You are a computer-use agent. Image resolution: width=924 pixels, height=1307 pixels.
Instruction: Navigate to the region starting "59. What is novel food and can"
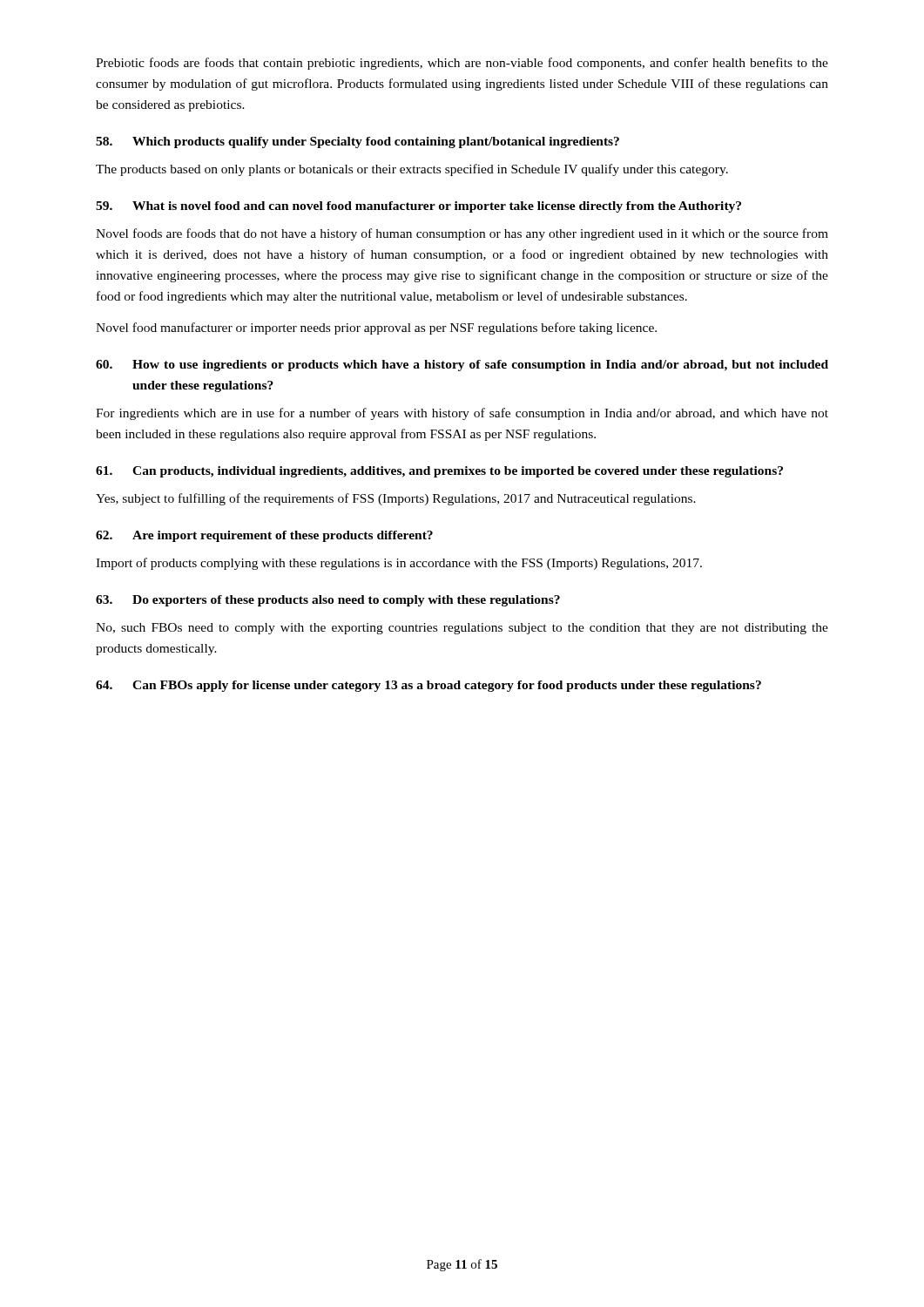coord(462,206)
